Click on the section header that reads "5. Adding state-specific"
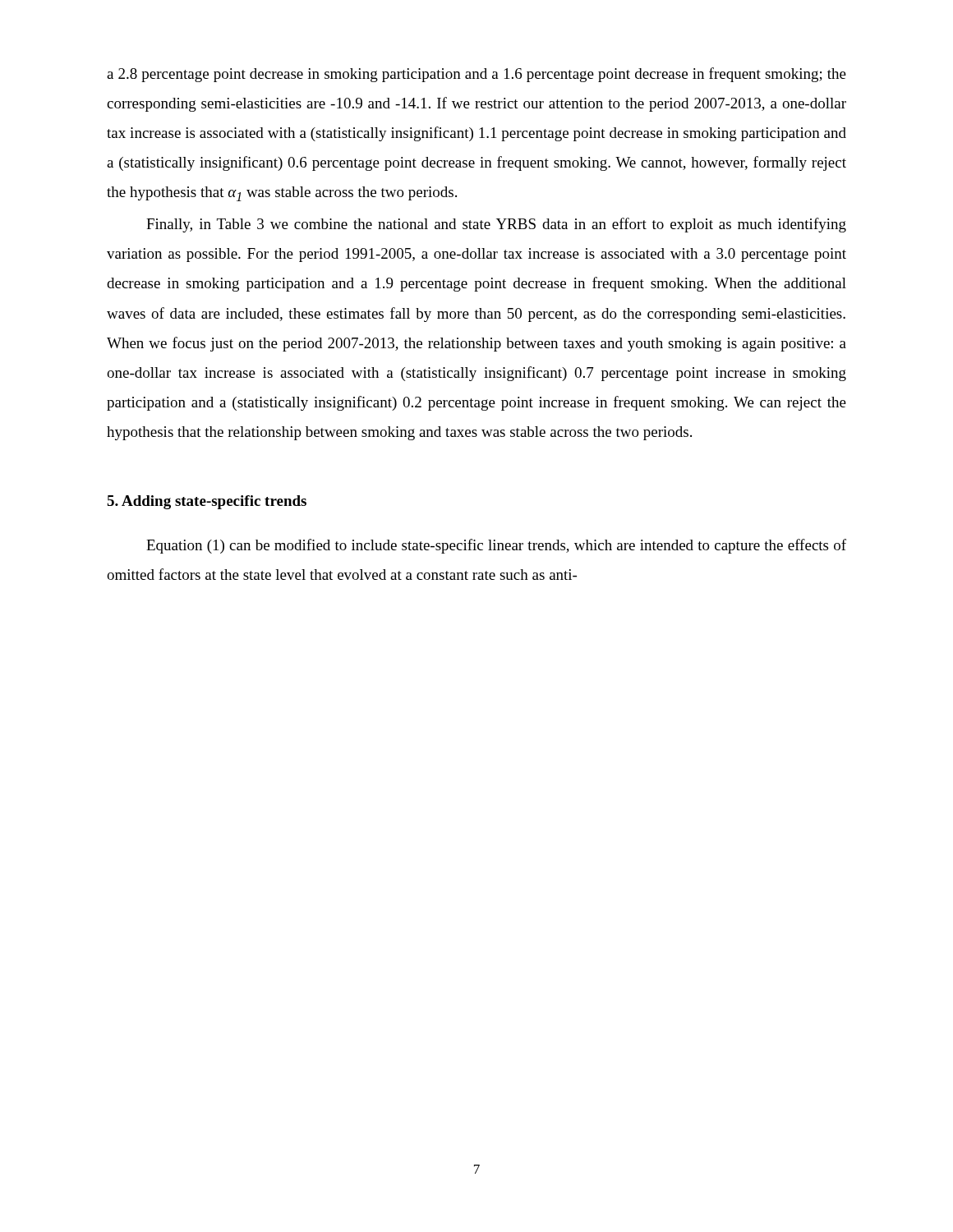The image size is (953, 1232). [207, 501]
